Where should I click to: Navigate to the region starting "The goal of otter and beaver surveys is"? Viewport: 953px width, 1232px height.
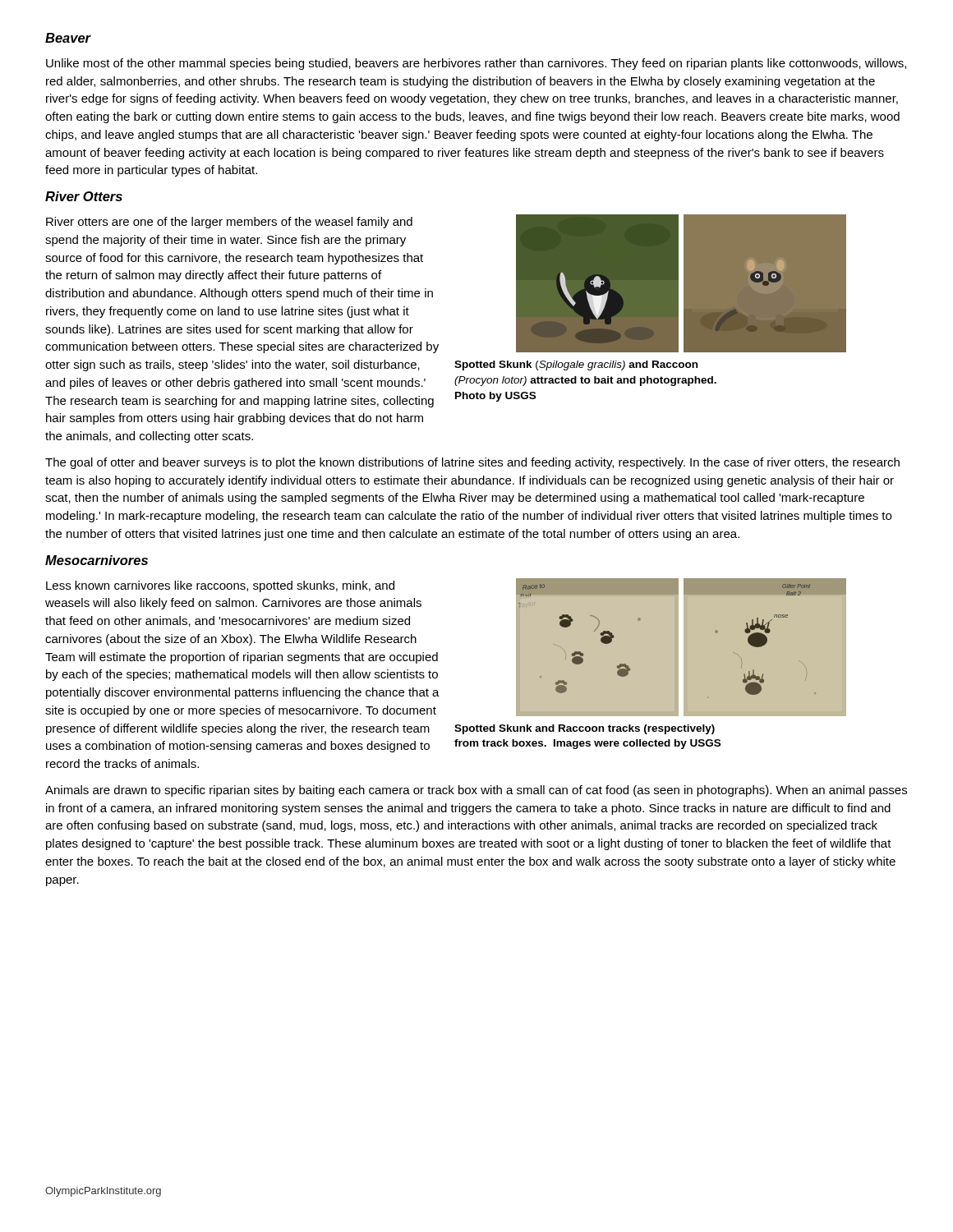point(476,498)
